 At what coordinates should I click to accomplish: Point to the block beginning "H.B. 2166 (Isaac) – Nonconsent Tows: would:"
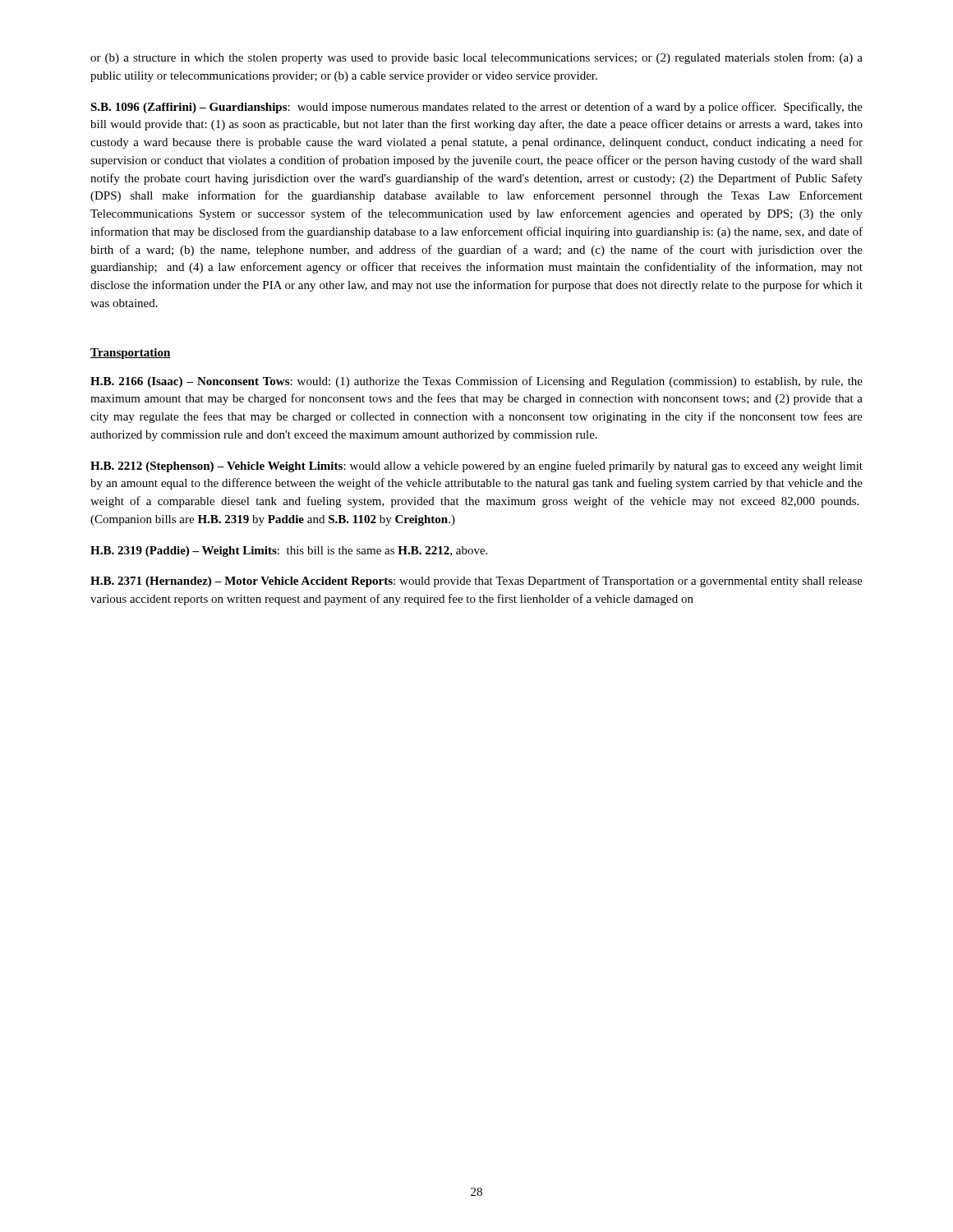coord(476,407)
